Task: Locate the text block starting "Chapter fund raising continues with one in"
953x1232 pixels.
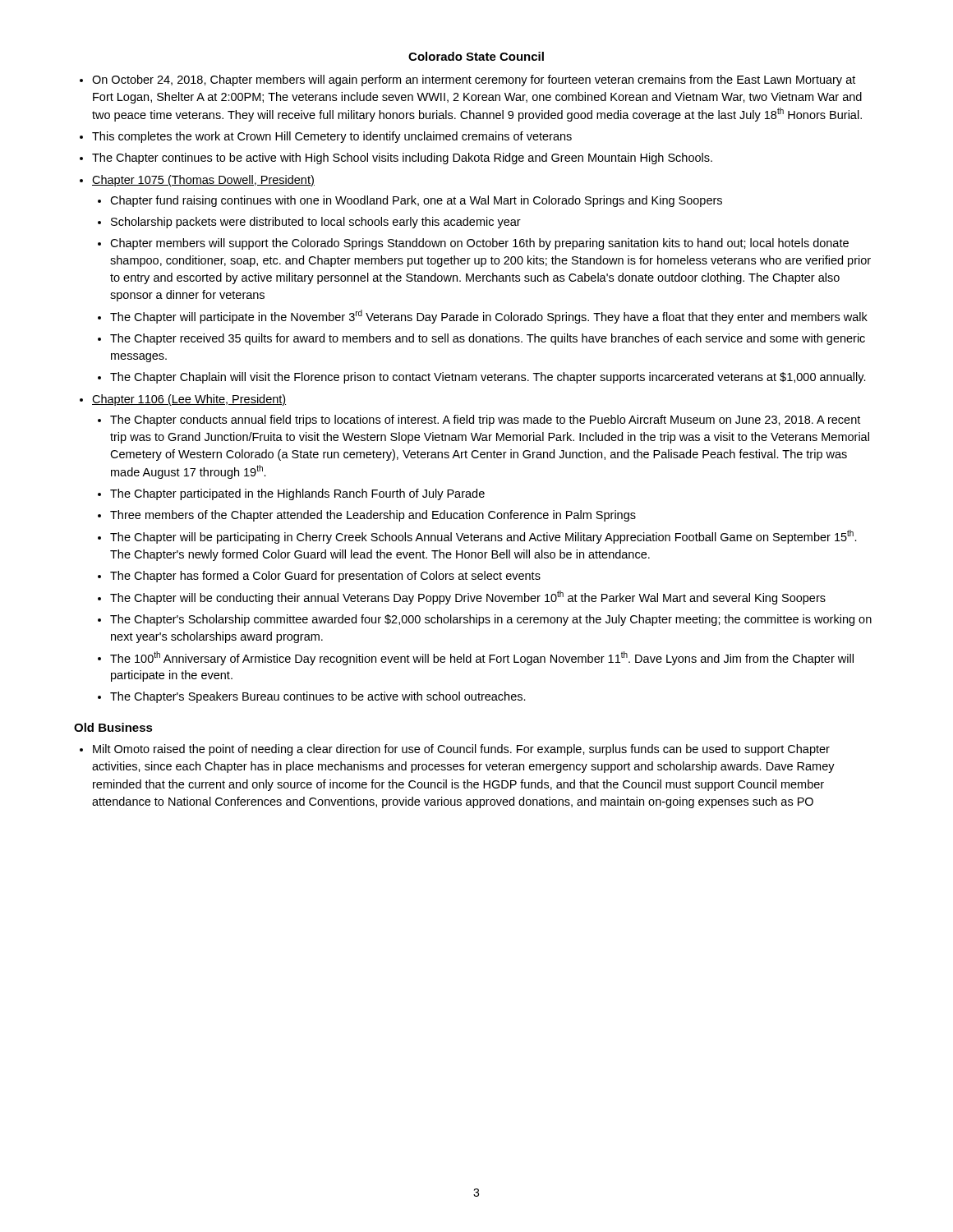Action: pos(416,200)
